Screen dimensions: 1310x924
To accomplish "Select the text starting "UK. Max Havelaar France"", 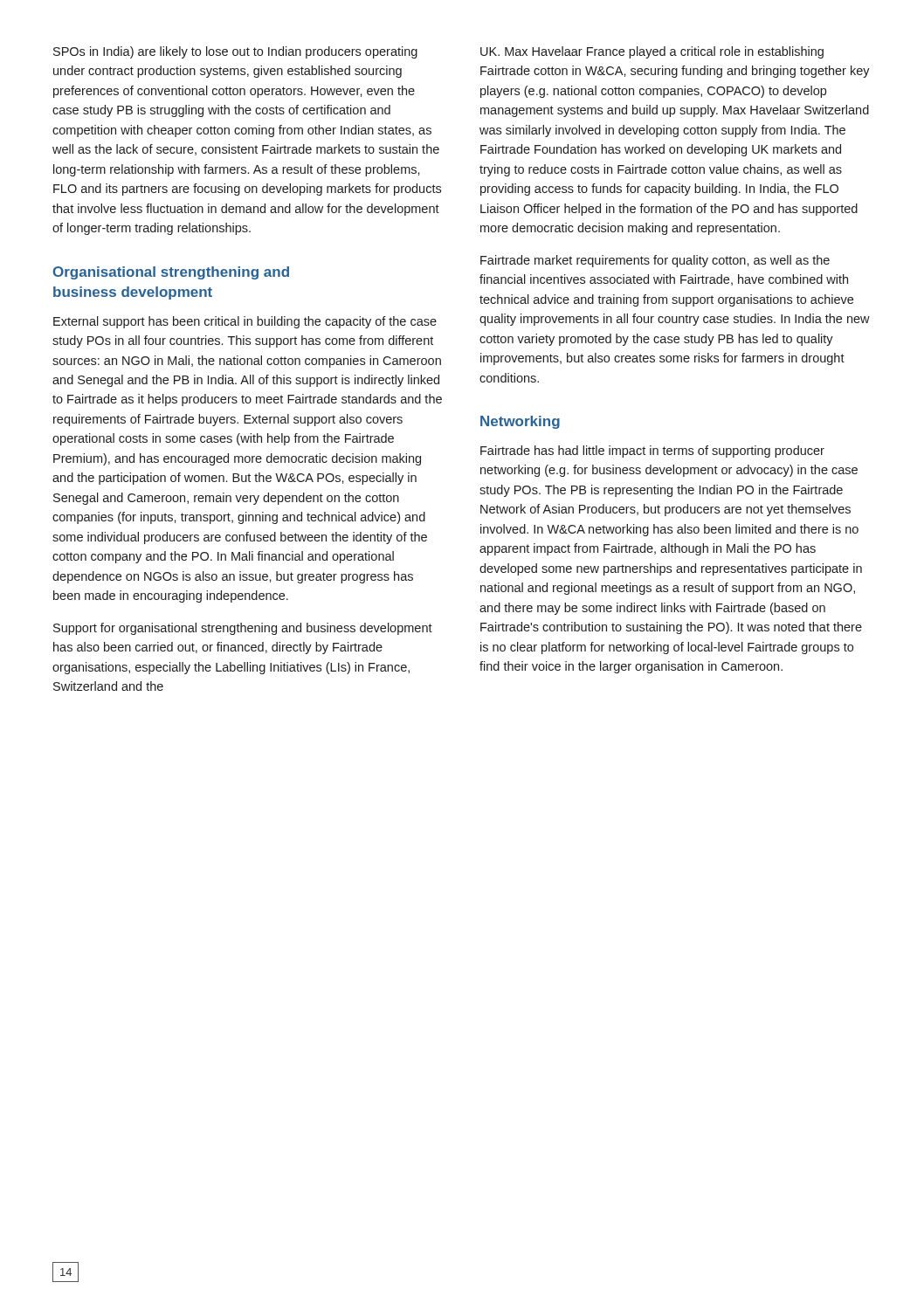I will click(x=676, y=140).
